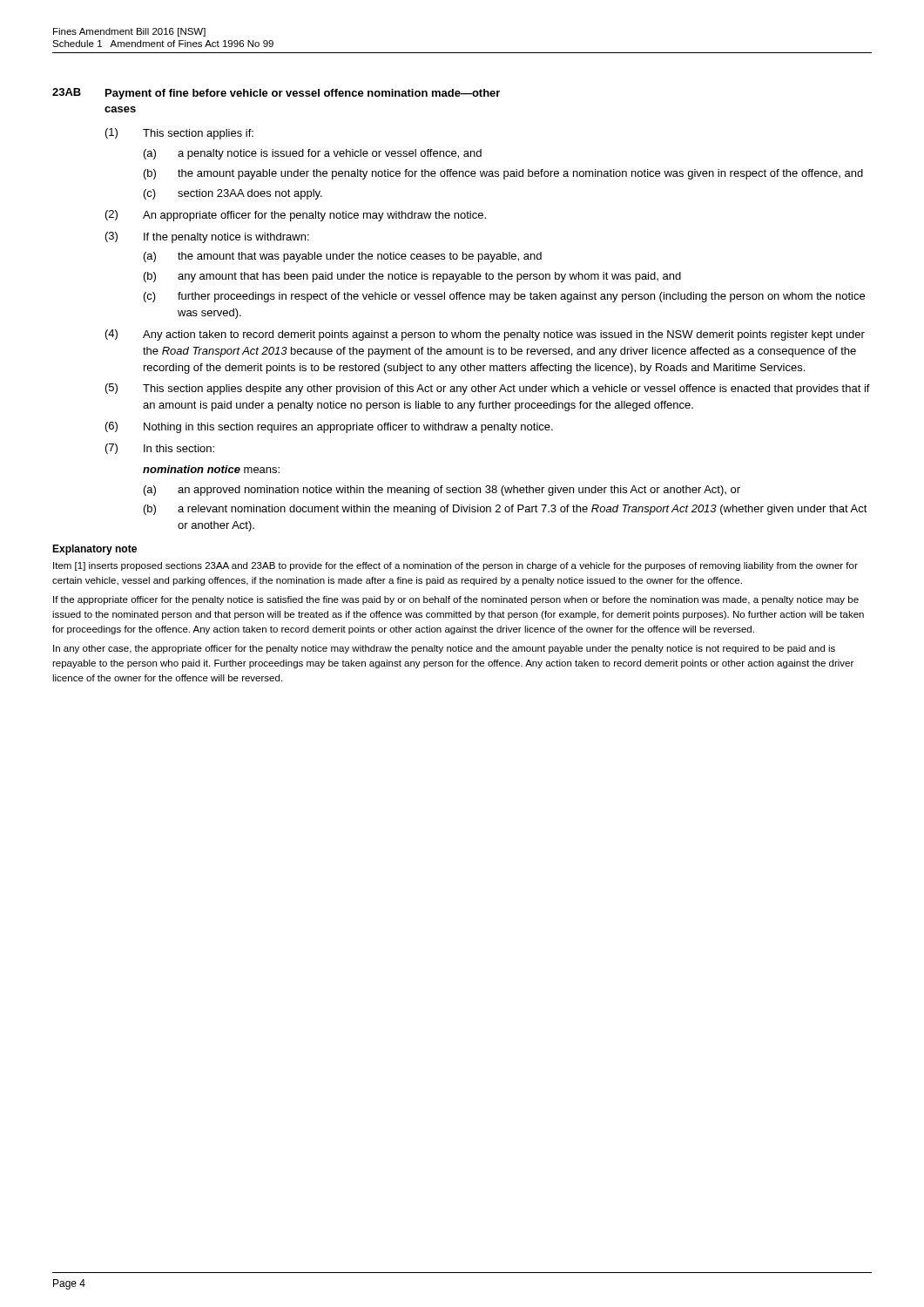
Task: Find the region starting "Item [1] inserts proposed"
Action: point(455,573)
